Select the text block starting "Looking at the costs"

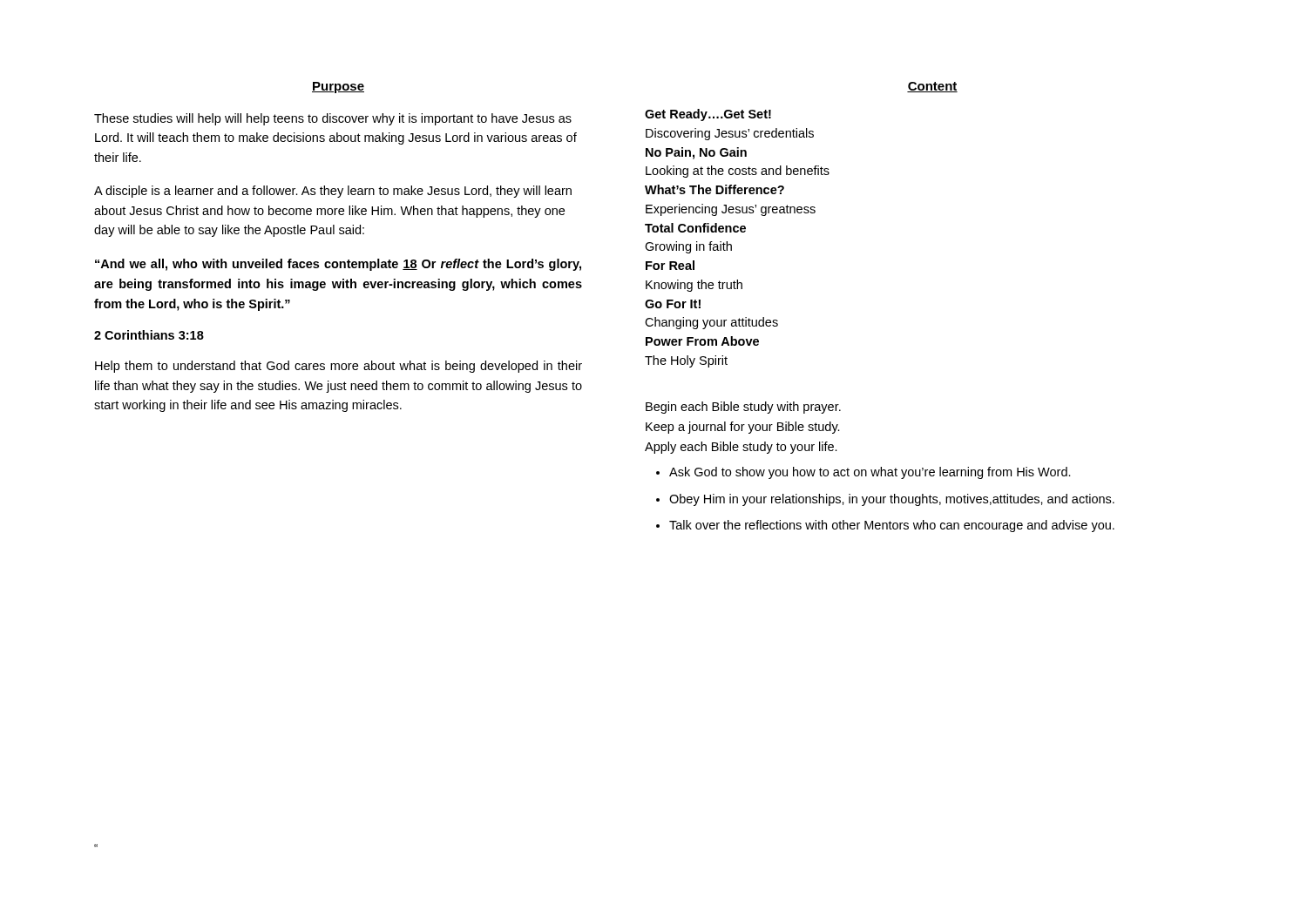pyautogui.click(x=737, y=171)
